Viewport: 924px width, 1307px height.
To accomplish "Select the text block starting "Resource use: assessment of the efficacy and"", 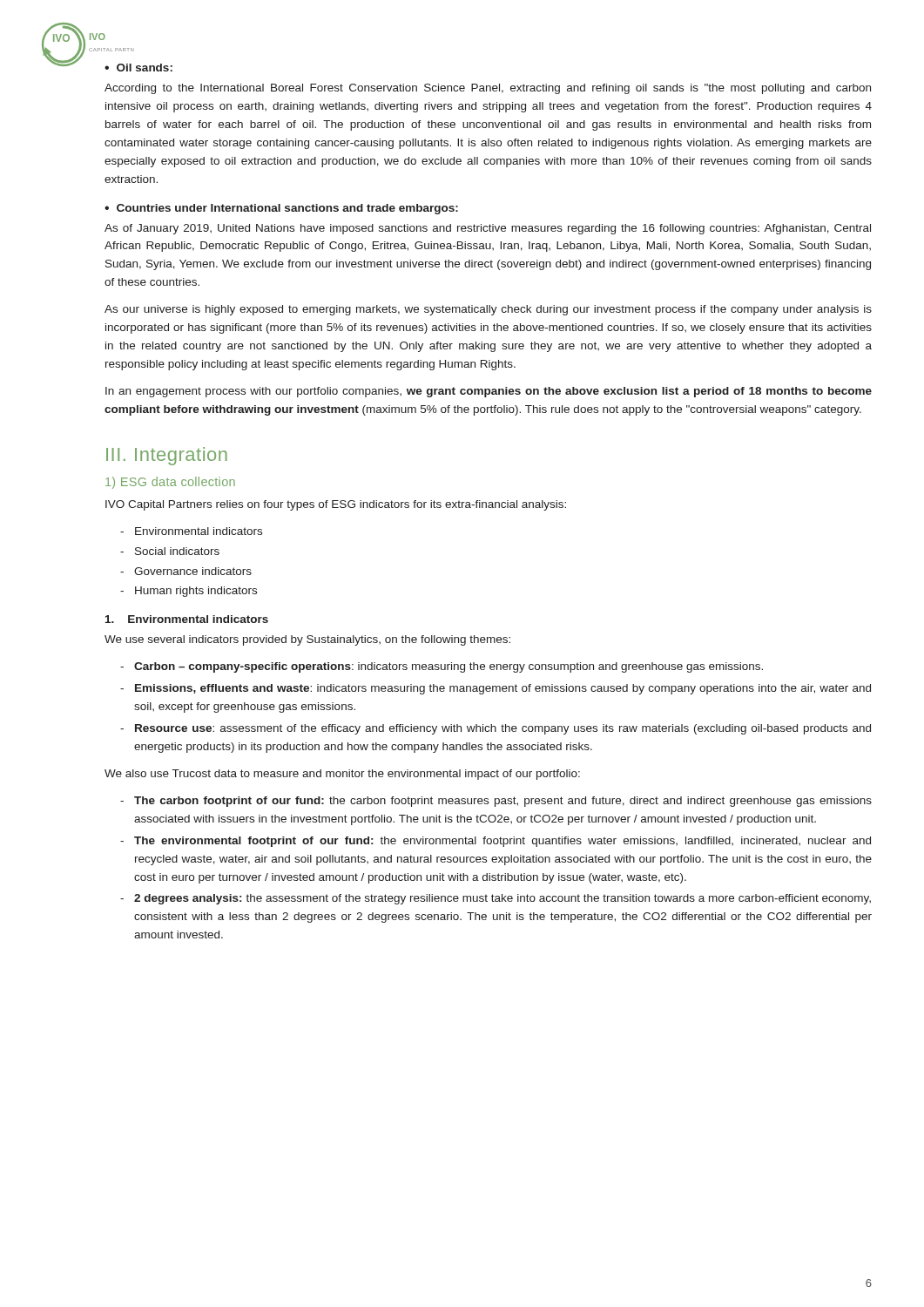I will point(503,737).
